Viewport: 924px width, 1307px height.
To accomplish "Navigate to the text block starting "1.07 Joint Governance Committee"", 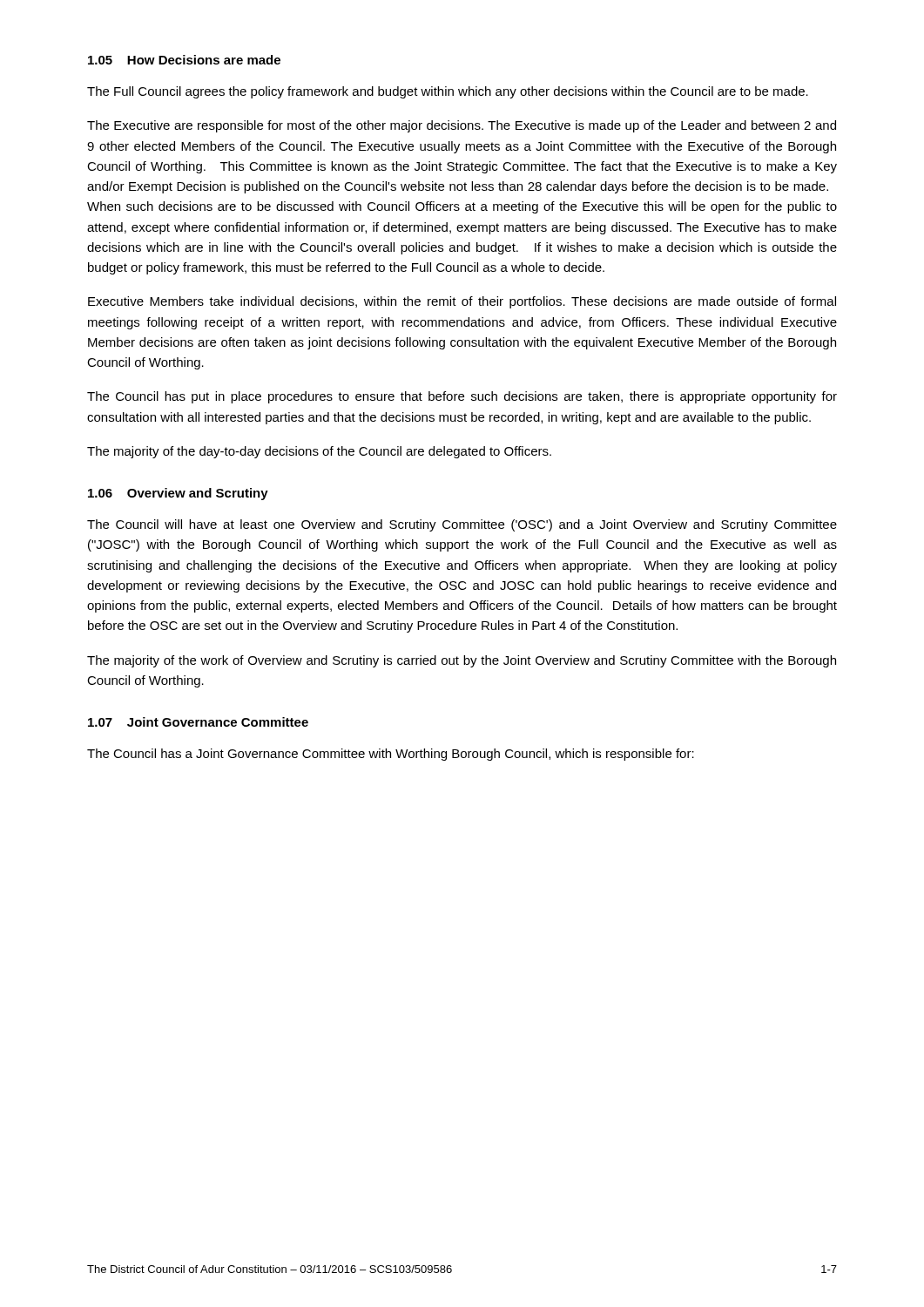I will tap(198, 722).
